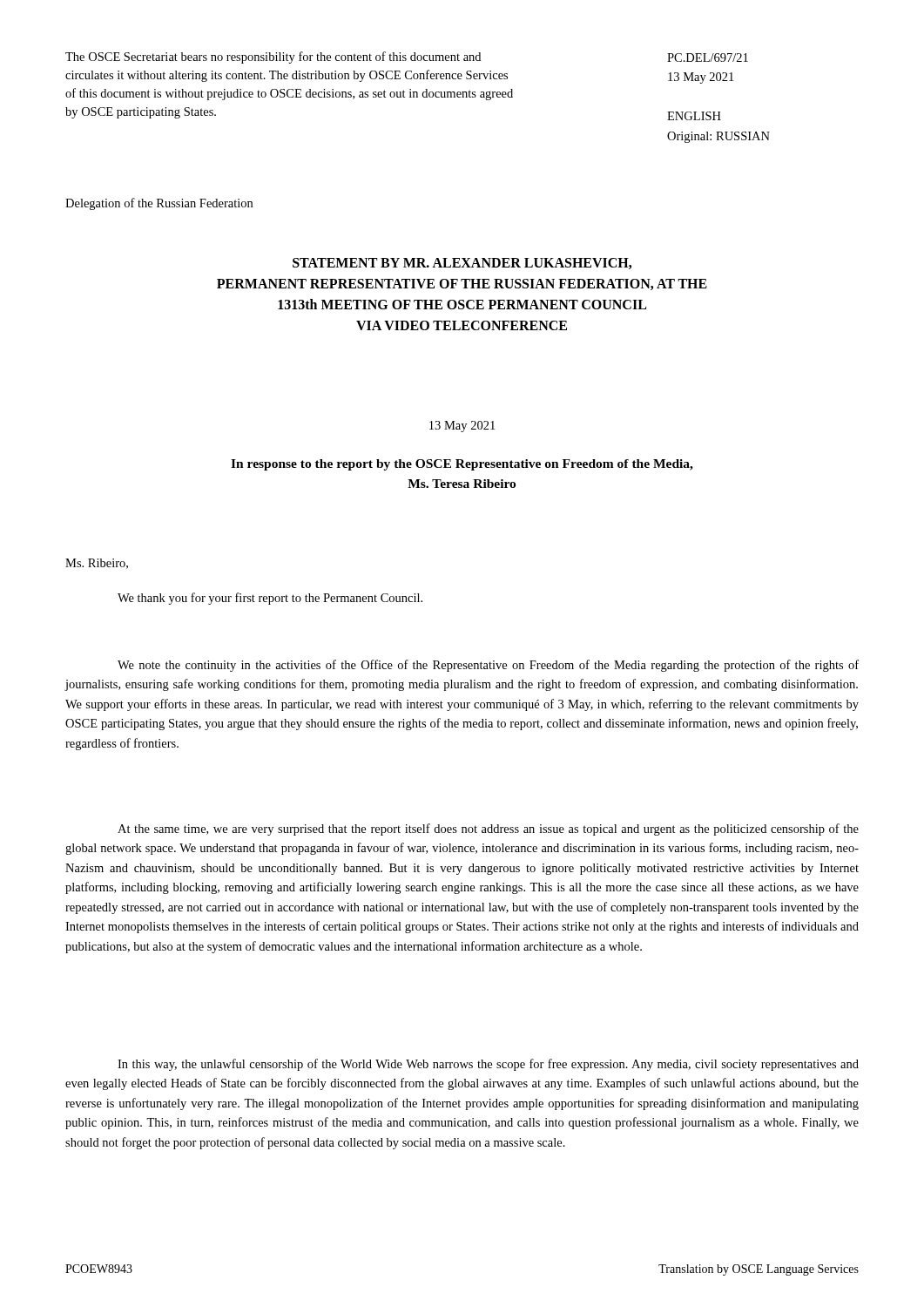Select the element starting "The OSCE Secretariat bears no"
Image resolution: width=924 pixels, height=1307 pixels.
point(289,84)
